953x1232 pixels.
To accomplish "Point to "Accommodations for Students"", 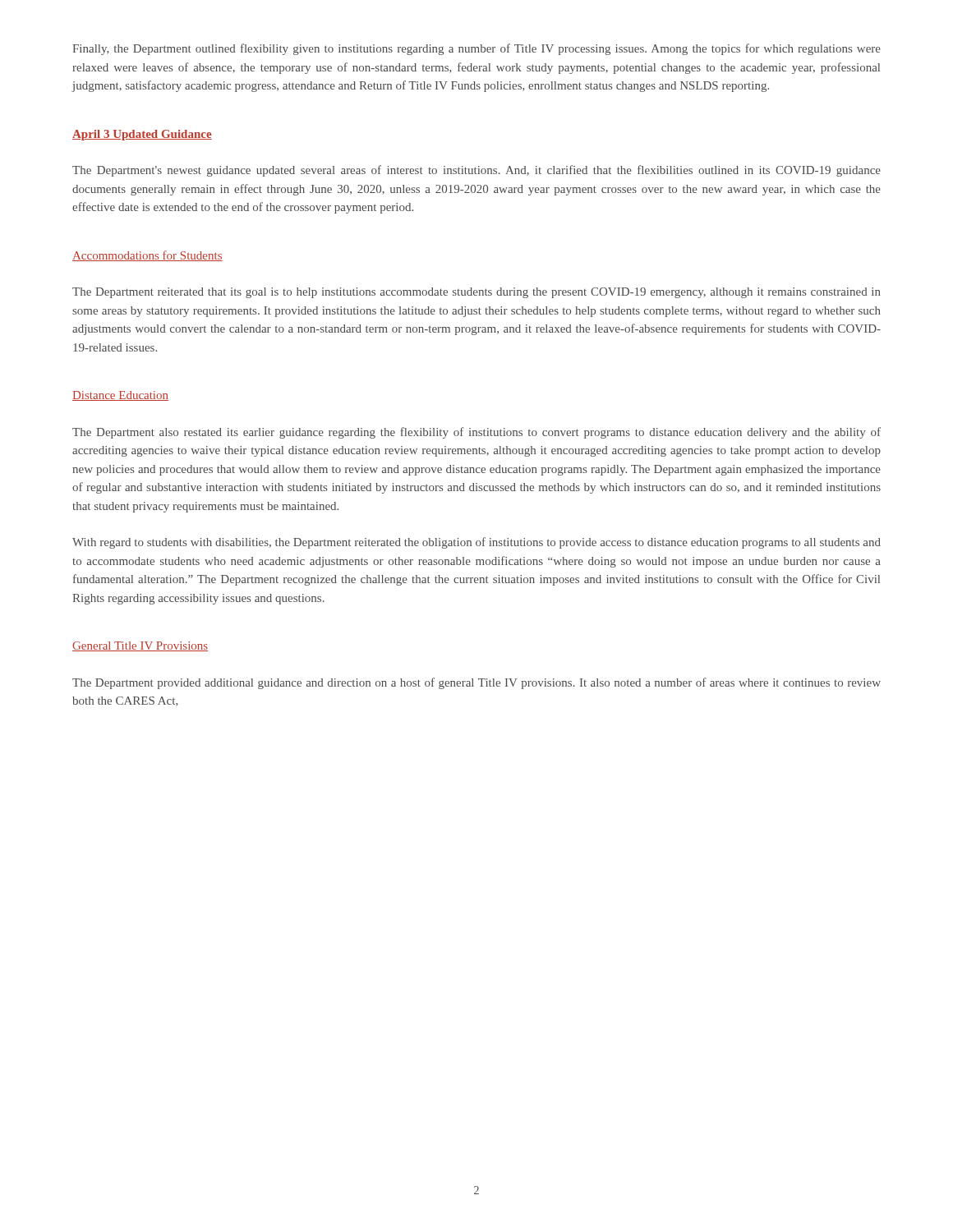I will point(147,255).
